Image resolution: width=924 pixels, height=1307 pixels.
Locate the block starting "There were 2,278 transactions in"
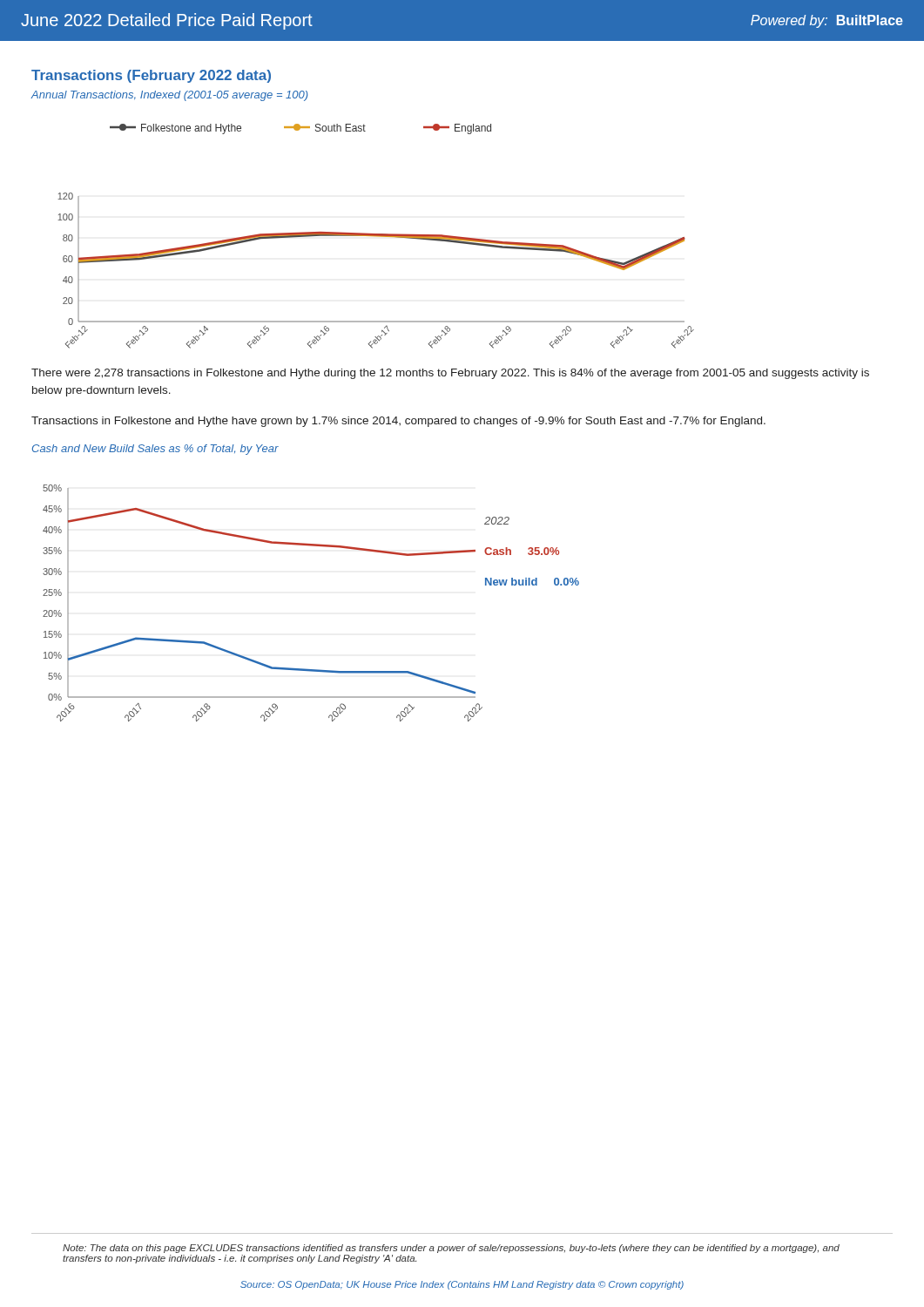click(x=450, y=381)
